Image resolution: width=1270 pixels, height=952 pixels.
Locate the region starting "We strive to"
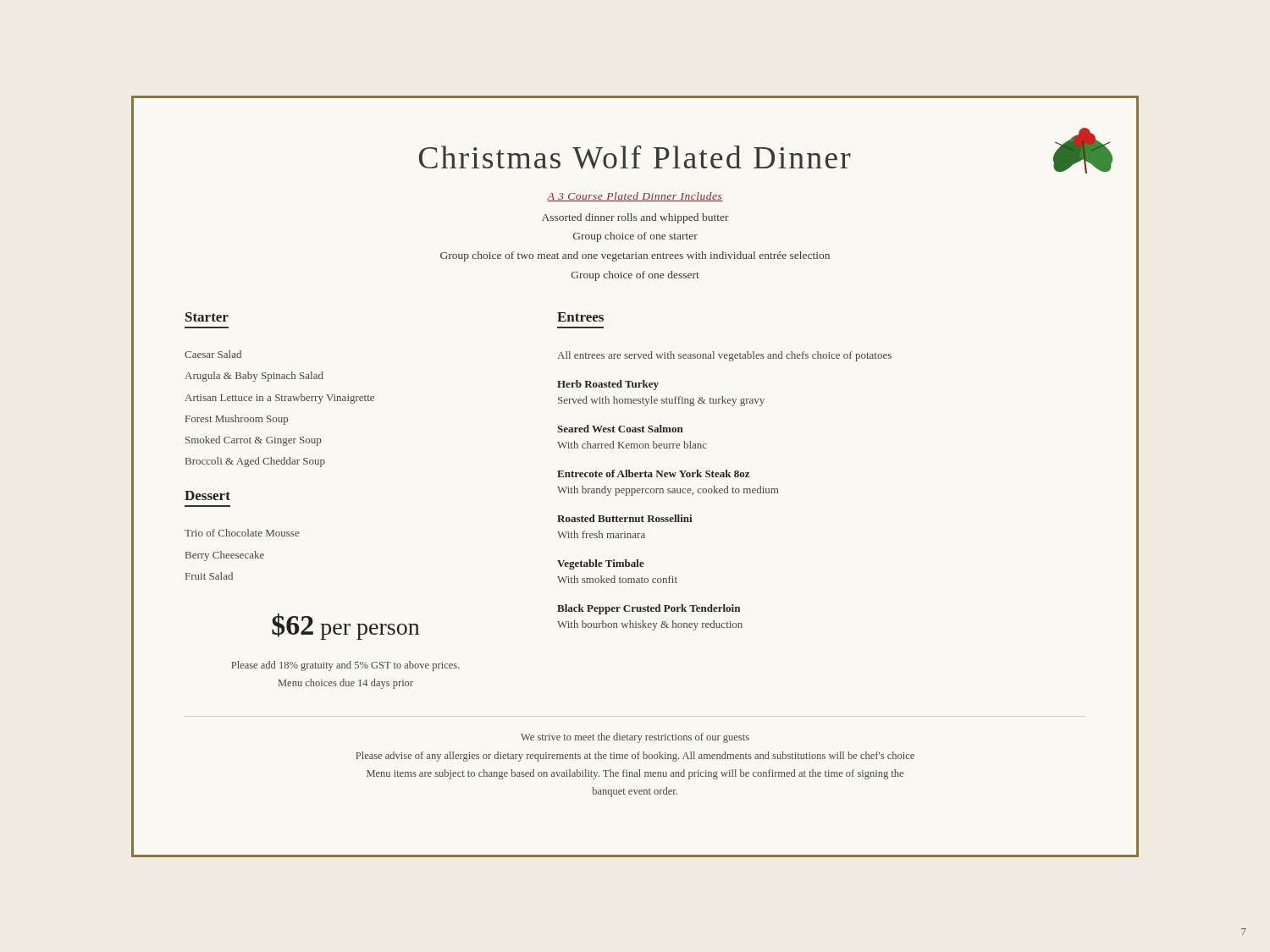coord(635,765)
